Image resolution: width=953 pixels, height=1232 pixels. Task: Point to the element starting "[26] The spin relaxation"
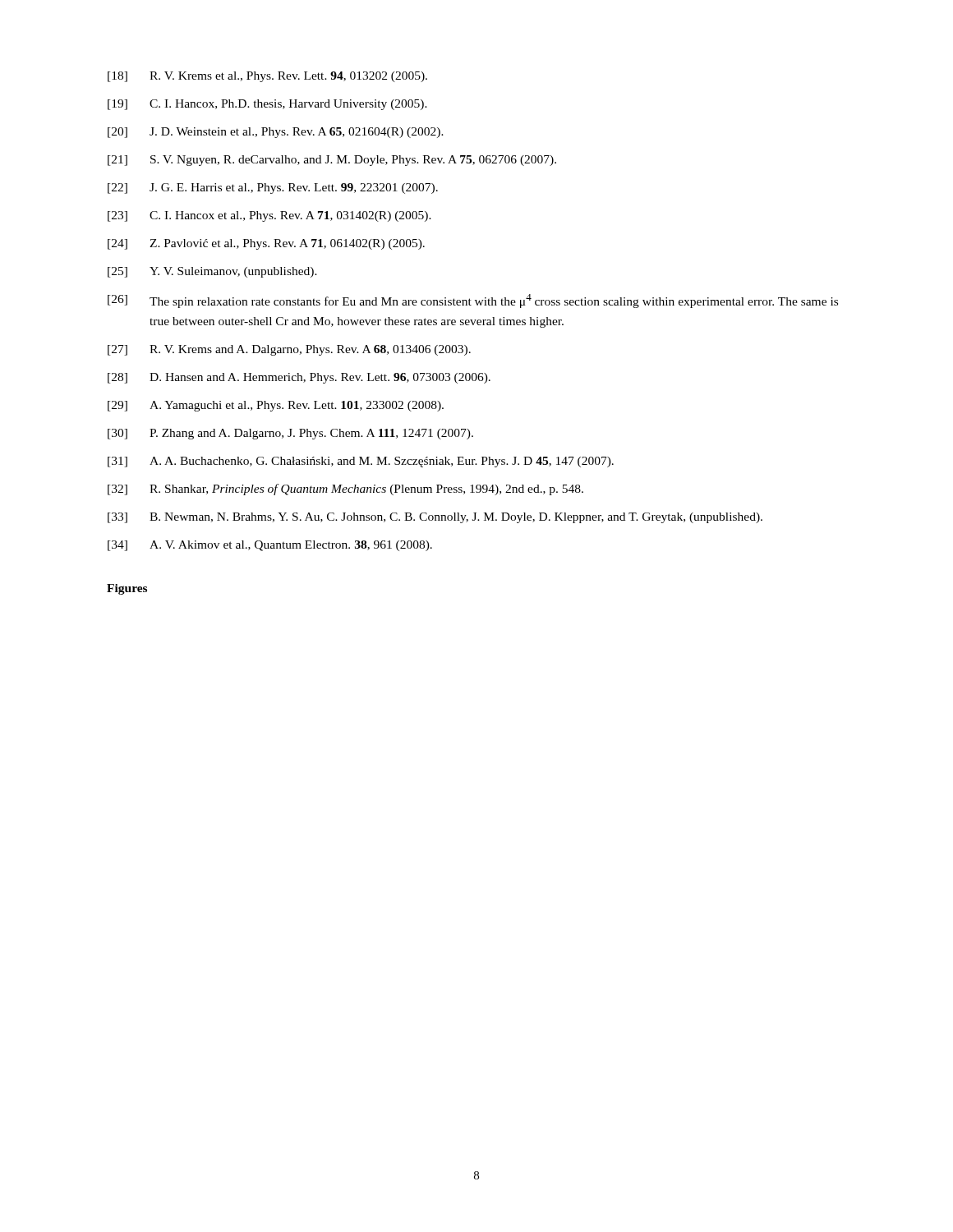coord(476,310)
